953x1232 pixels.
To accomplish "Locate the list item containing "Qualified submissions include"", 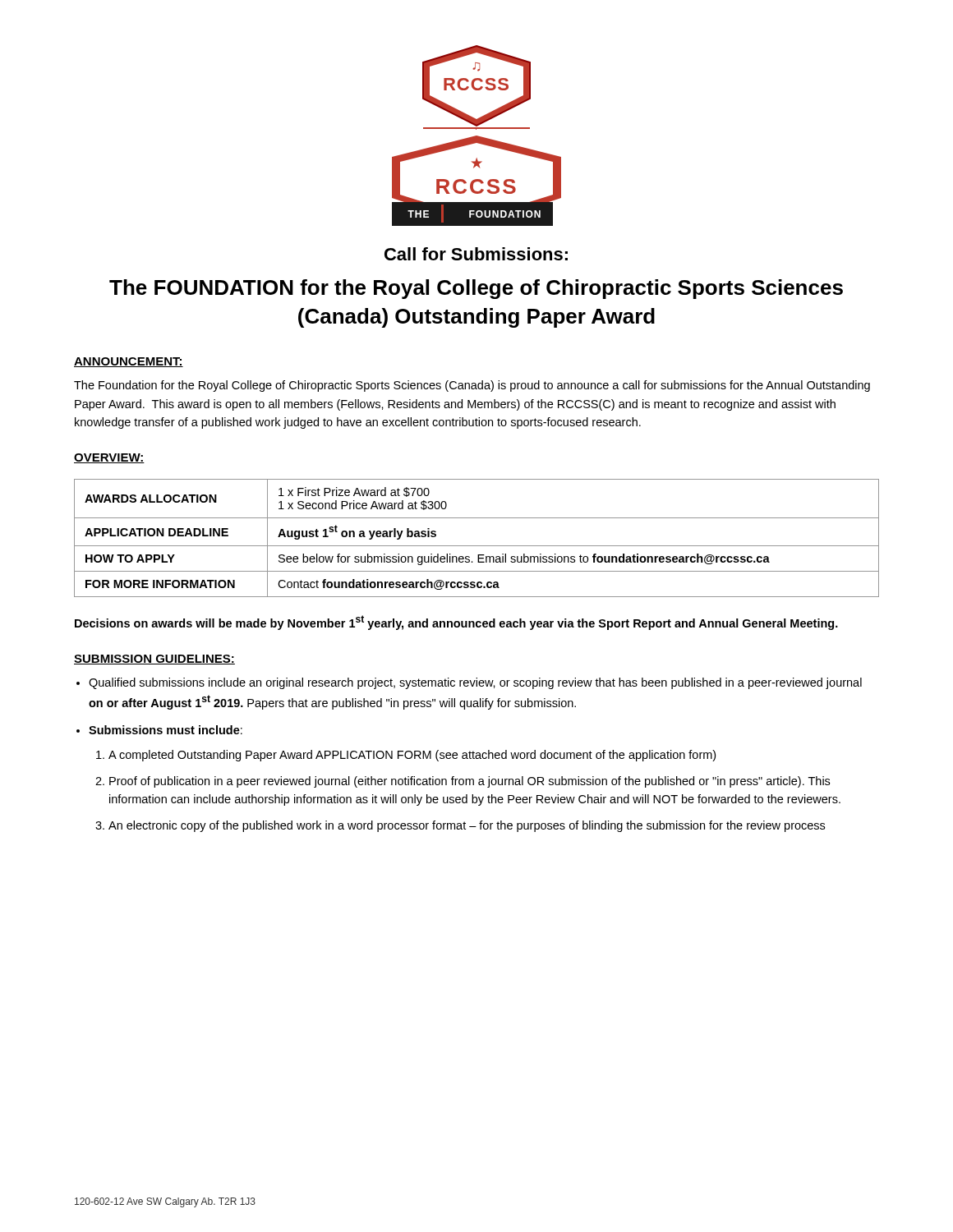I will (475, 693).
